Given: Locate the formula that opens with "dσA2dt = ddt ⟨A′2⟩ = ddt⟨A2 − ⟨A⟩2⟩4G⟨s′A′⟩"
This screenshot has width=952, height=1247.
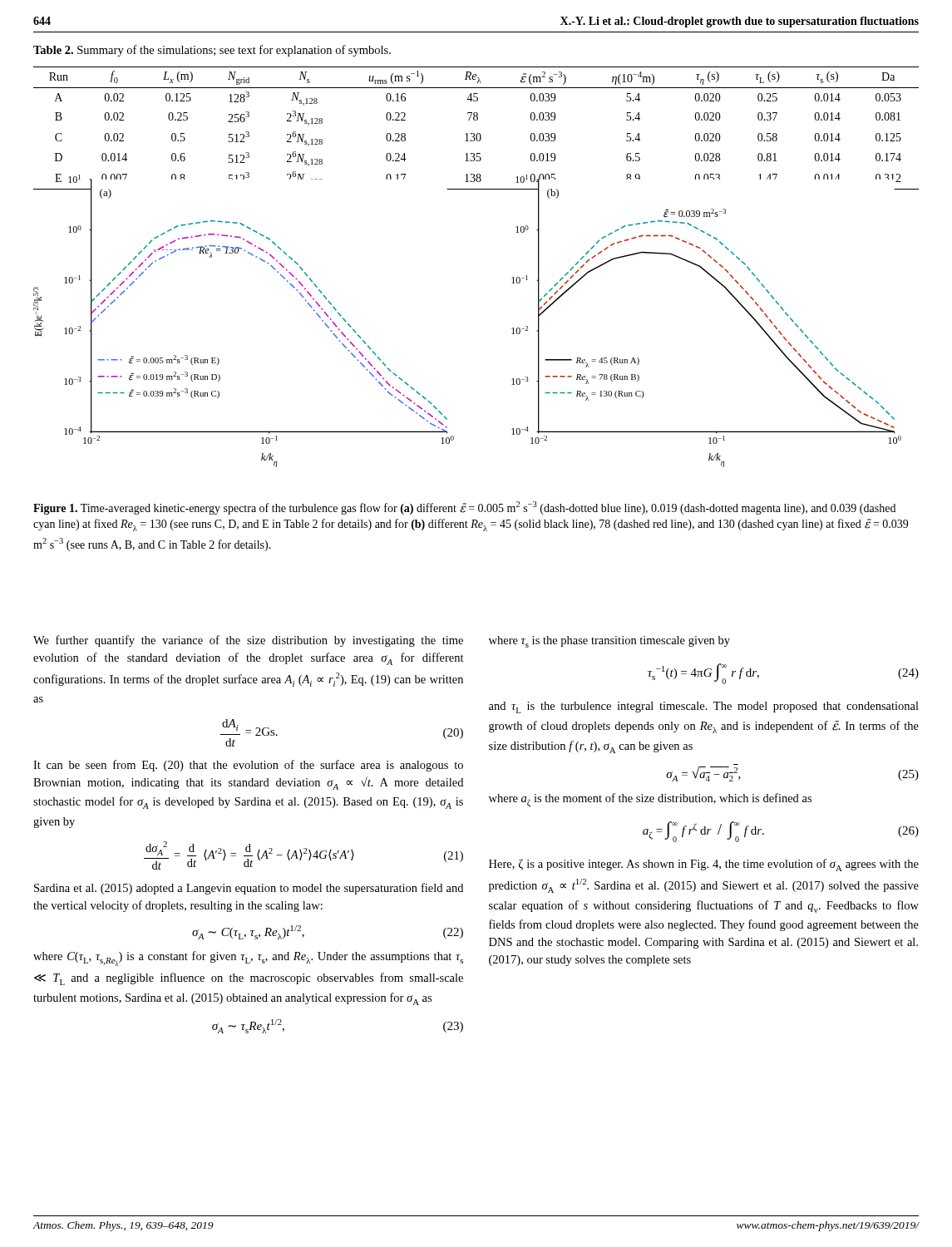Looking at the screenshot, I should (x=303, y=856).
